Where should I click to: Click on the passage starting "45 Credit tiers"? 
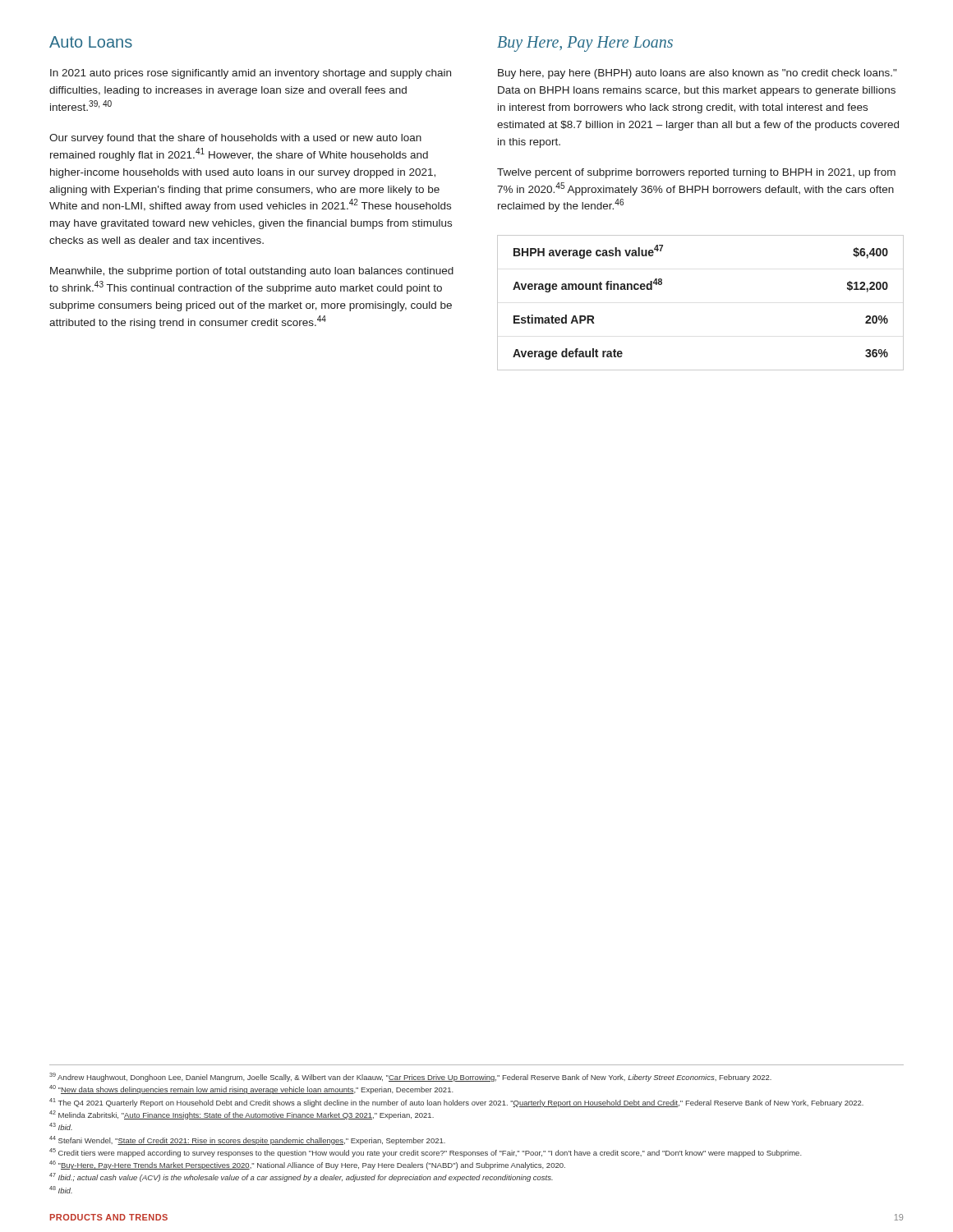coord(426,1152)
